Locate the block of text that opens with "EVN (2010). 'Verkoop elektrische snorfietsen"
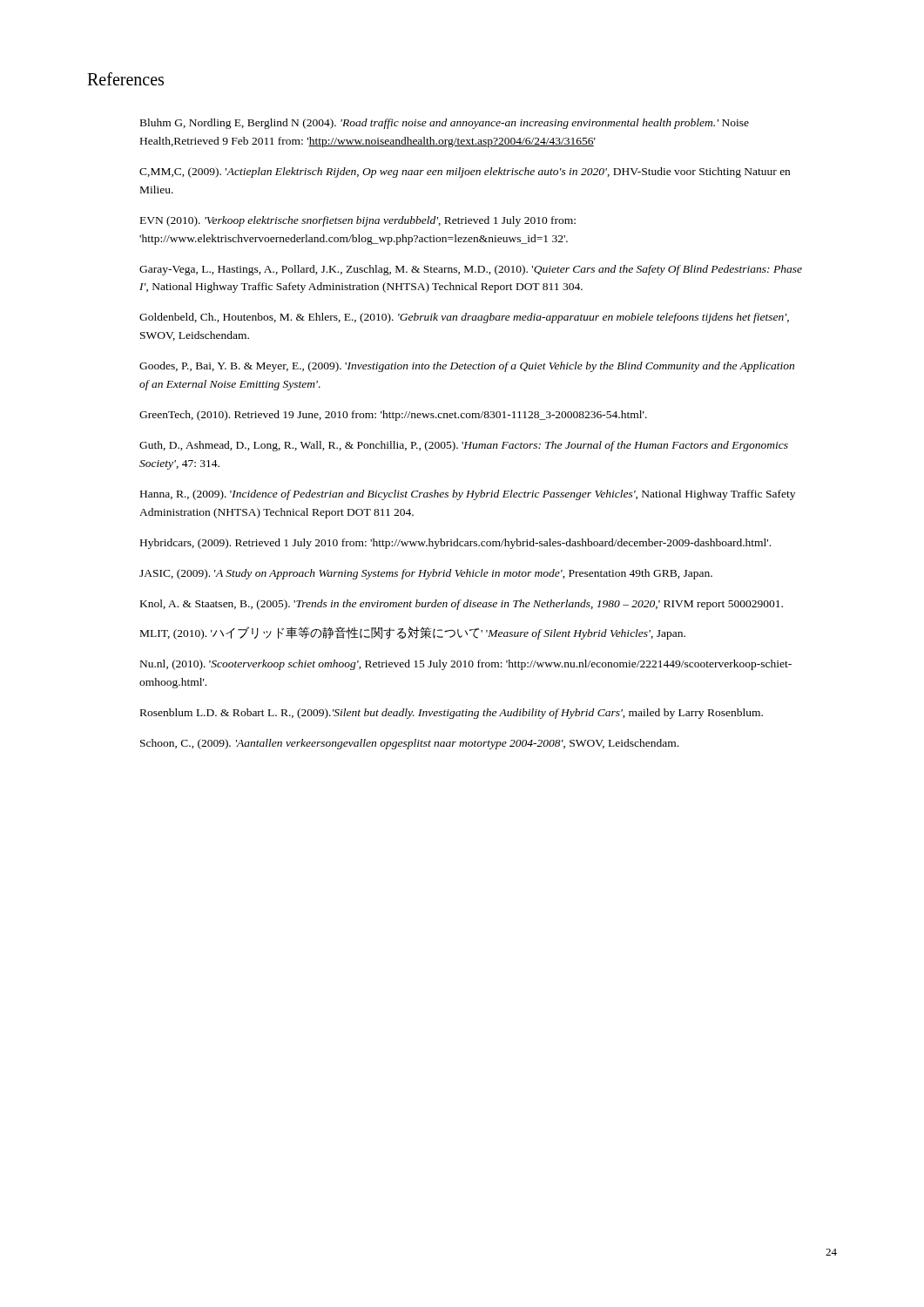 (358, 229)
